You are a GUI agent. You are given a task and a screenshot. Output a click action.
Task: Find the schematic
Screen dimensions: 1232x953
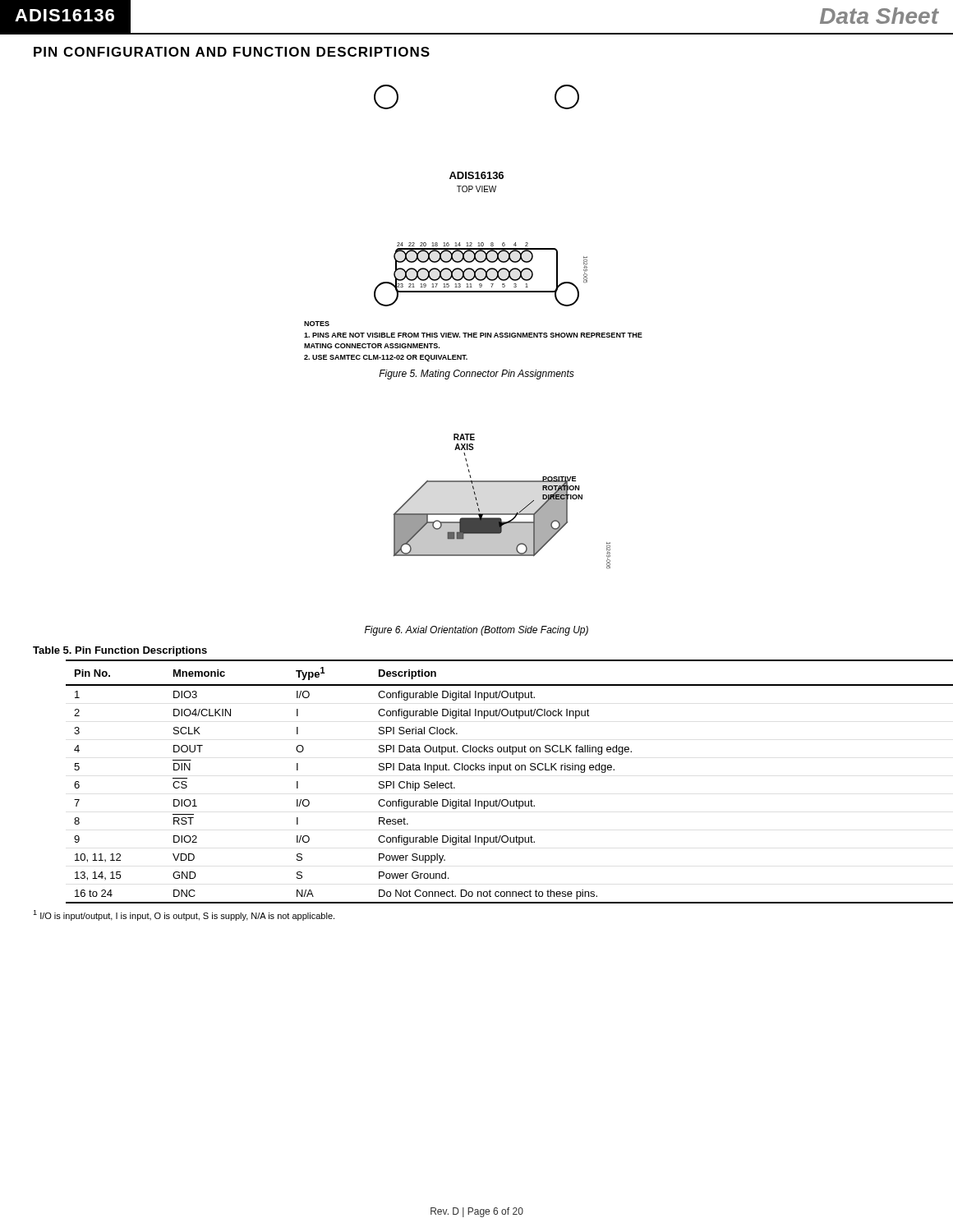pyautogui.click(x=476, y=218)
